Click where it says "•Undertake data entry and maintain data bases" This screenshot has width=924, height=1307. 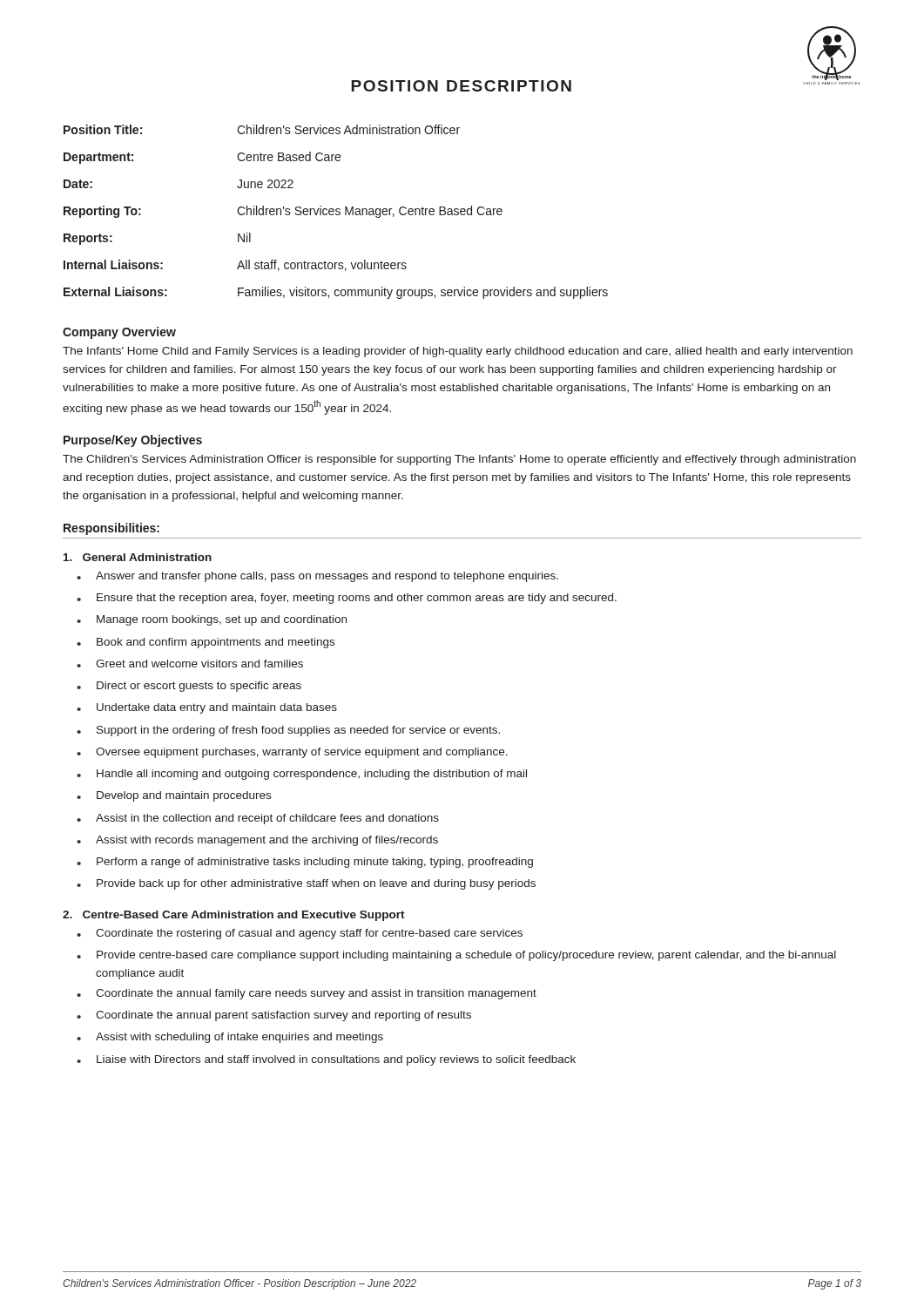tap(207, 709)
